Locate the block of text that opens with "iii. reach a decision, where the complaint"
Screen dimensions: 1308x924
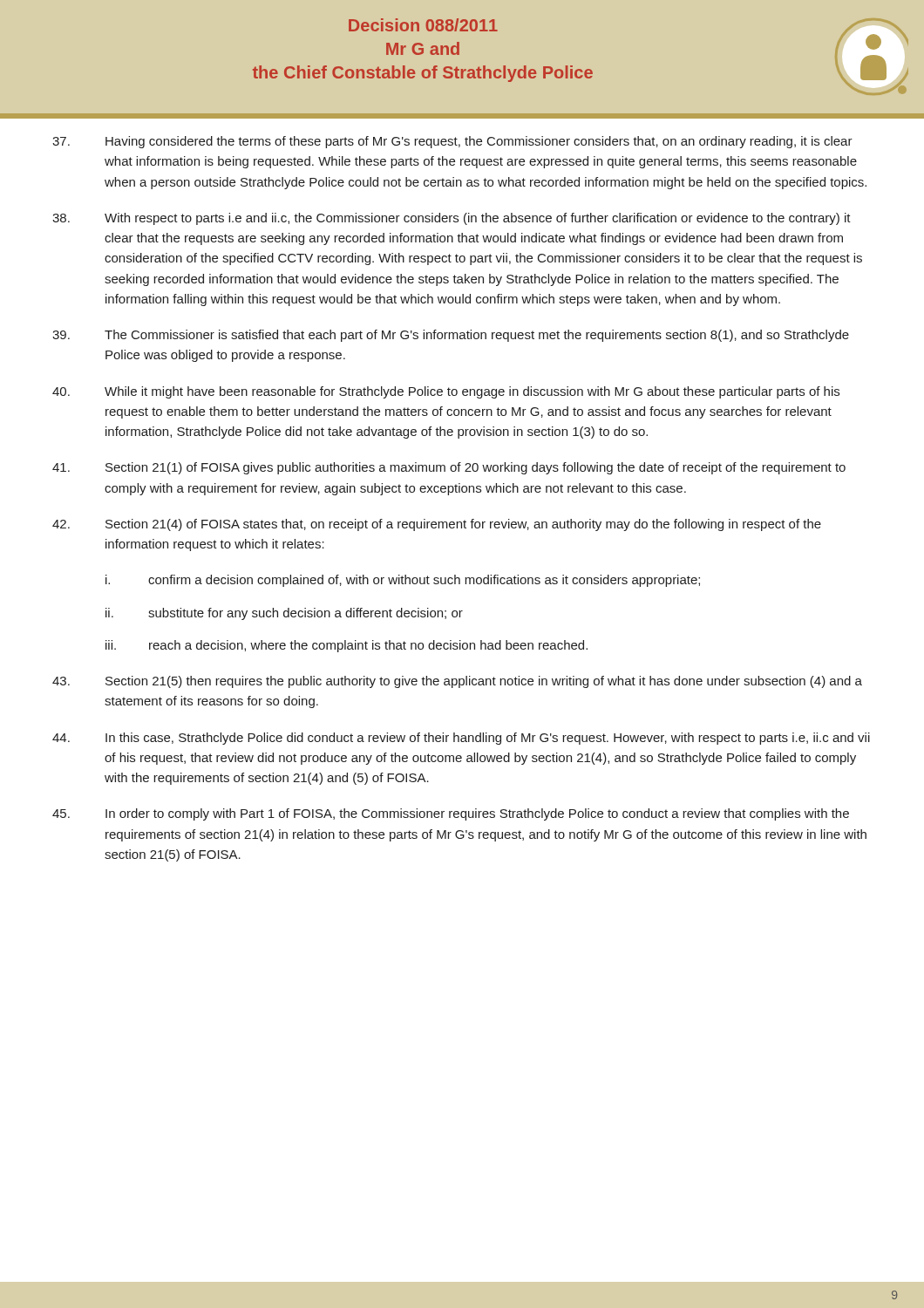(x=488, y=645)
